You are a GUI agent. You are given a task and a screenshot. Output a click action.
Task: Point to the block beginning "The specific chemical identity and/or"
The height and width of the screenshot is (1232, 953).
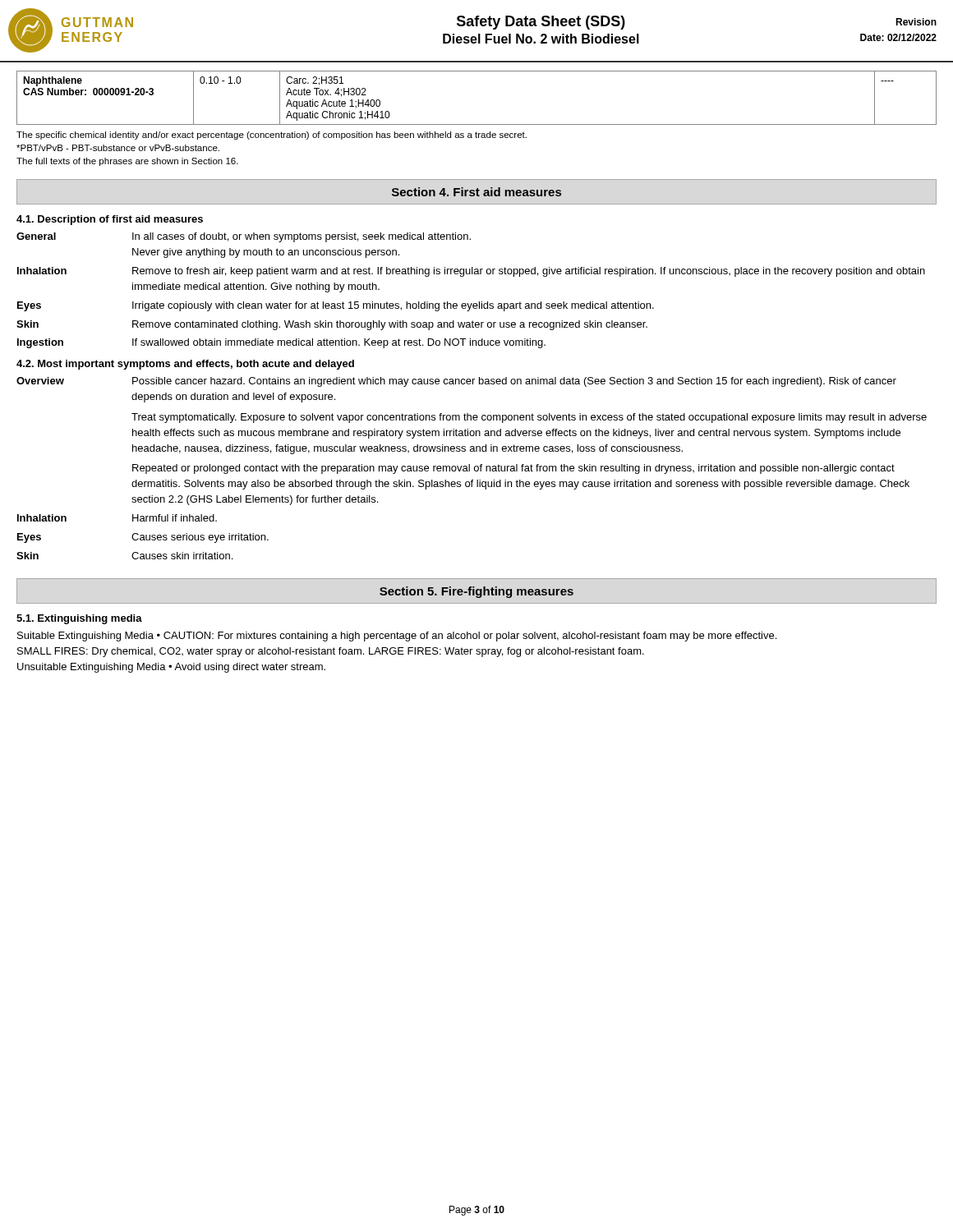coord(272,148)
